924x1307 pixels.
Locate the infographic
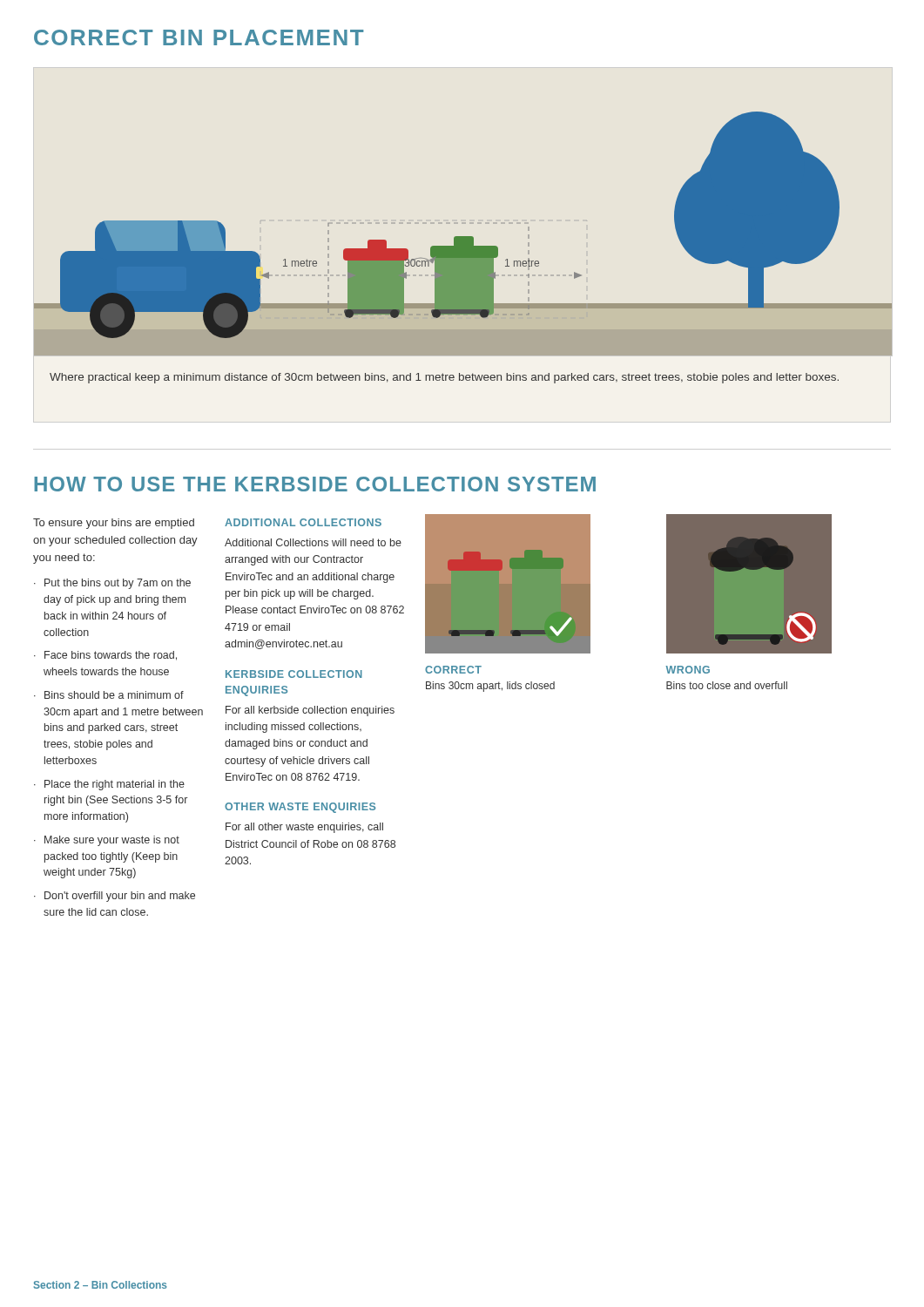[x=463, y=212]
